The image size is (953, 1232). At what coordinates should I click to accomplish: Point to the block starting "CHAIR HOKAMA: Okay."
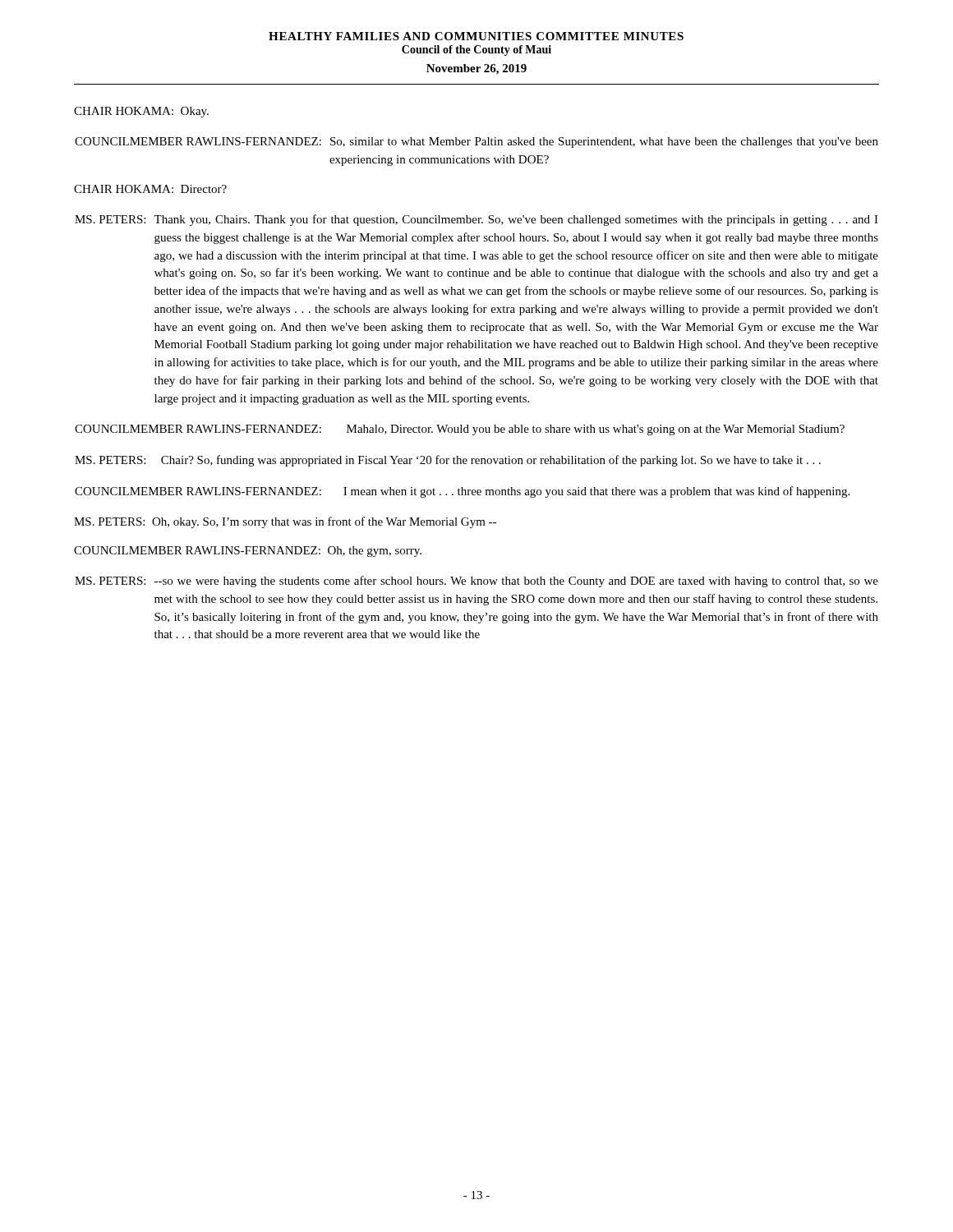tap(142, 111)
